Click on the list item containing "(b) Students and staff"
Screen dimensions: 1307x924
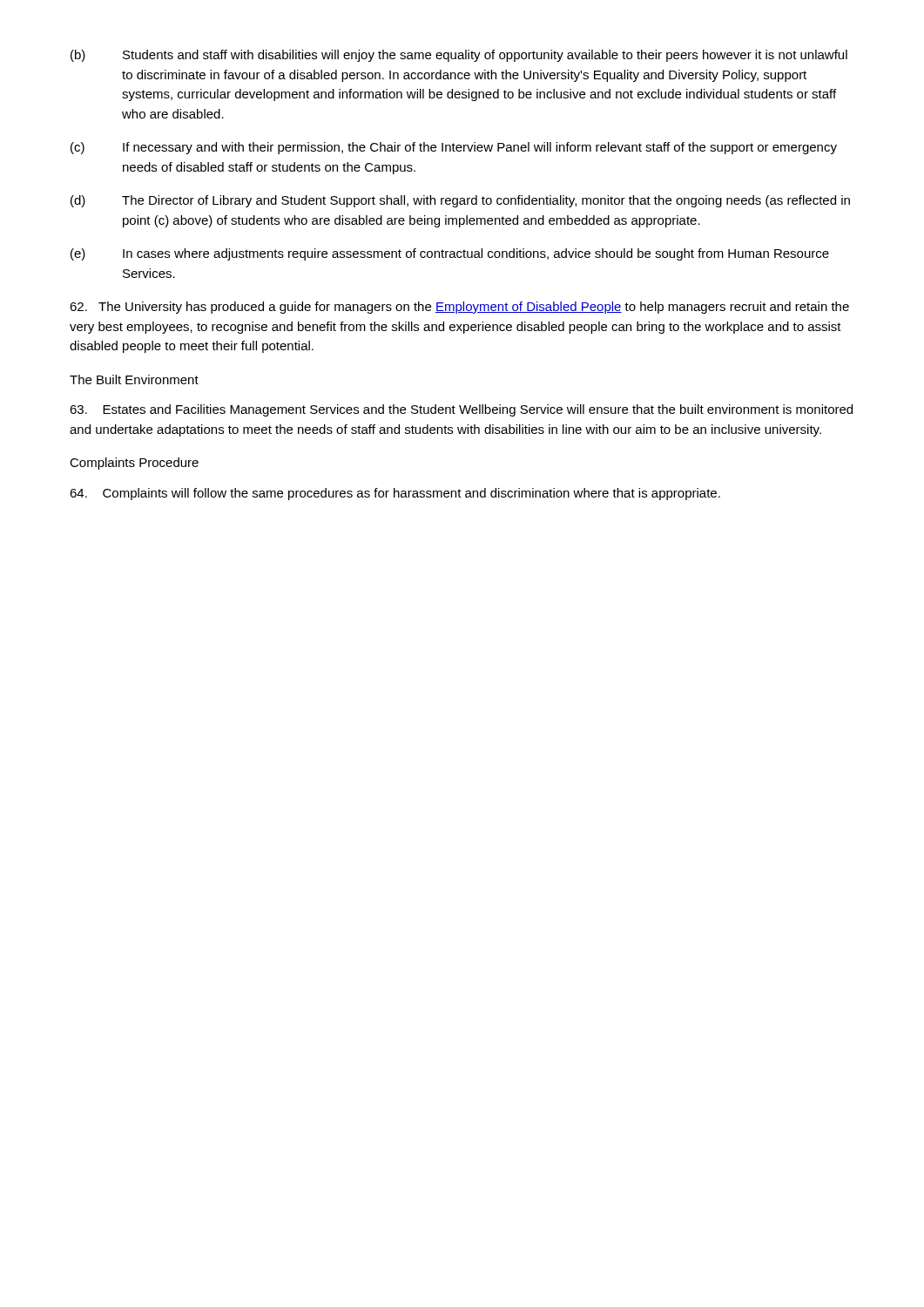pyautogui.click(x=462, y=85)
